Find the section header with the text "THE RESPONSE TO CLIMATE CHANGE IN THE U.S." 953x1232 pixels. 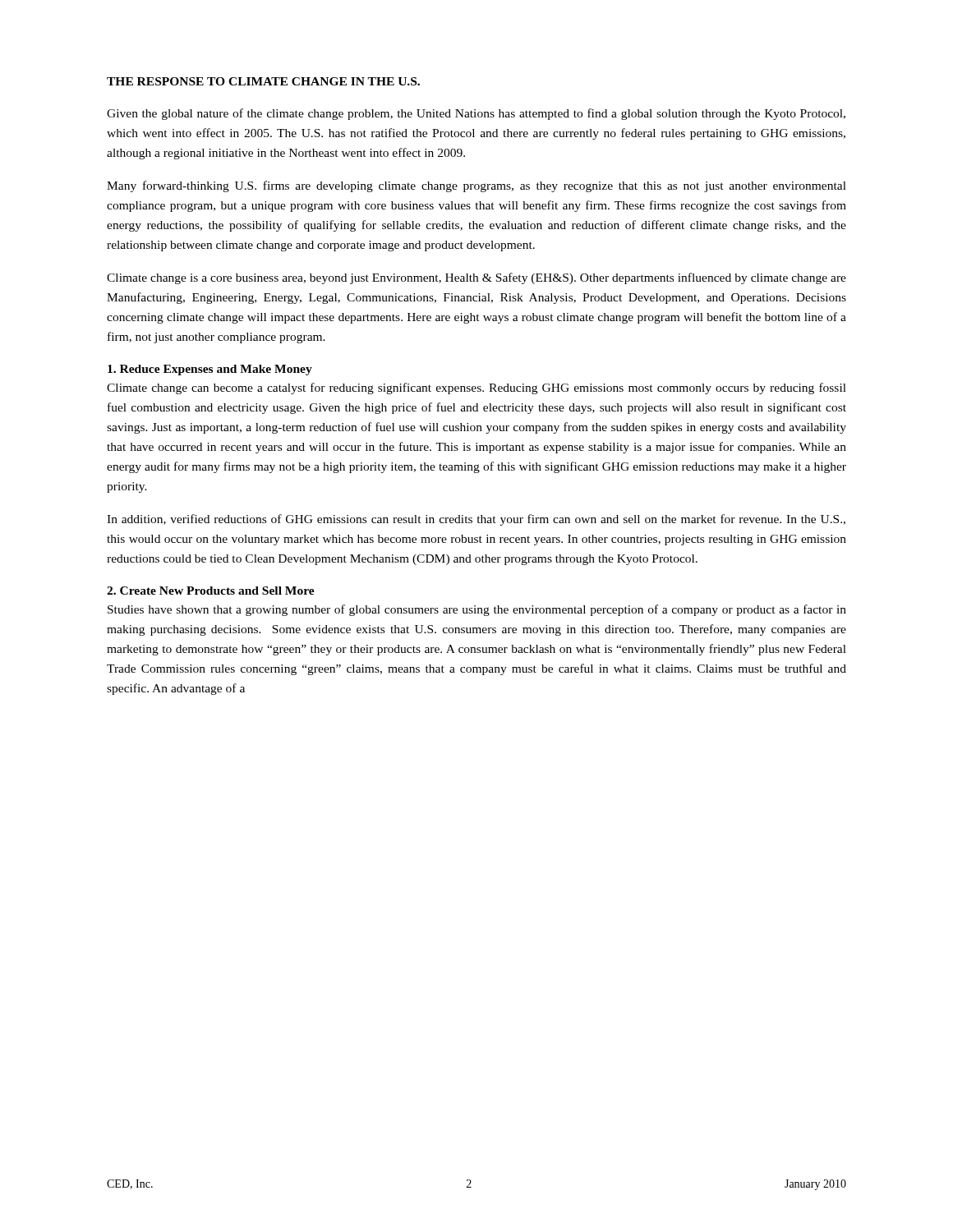point(264,81)
